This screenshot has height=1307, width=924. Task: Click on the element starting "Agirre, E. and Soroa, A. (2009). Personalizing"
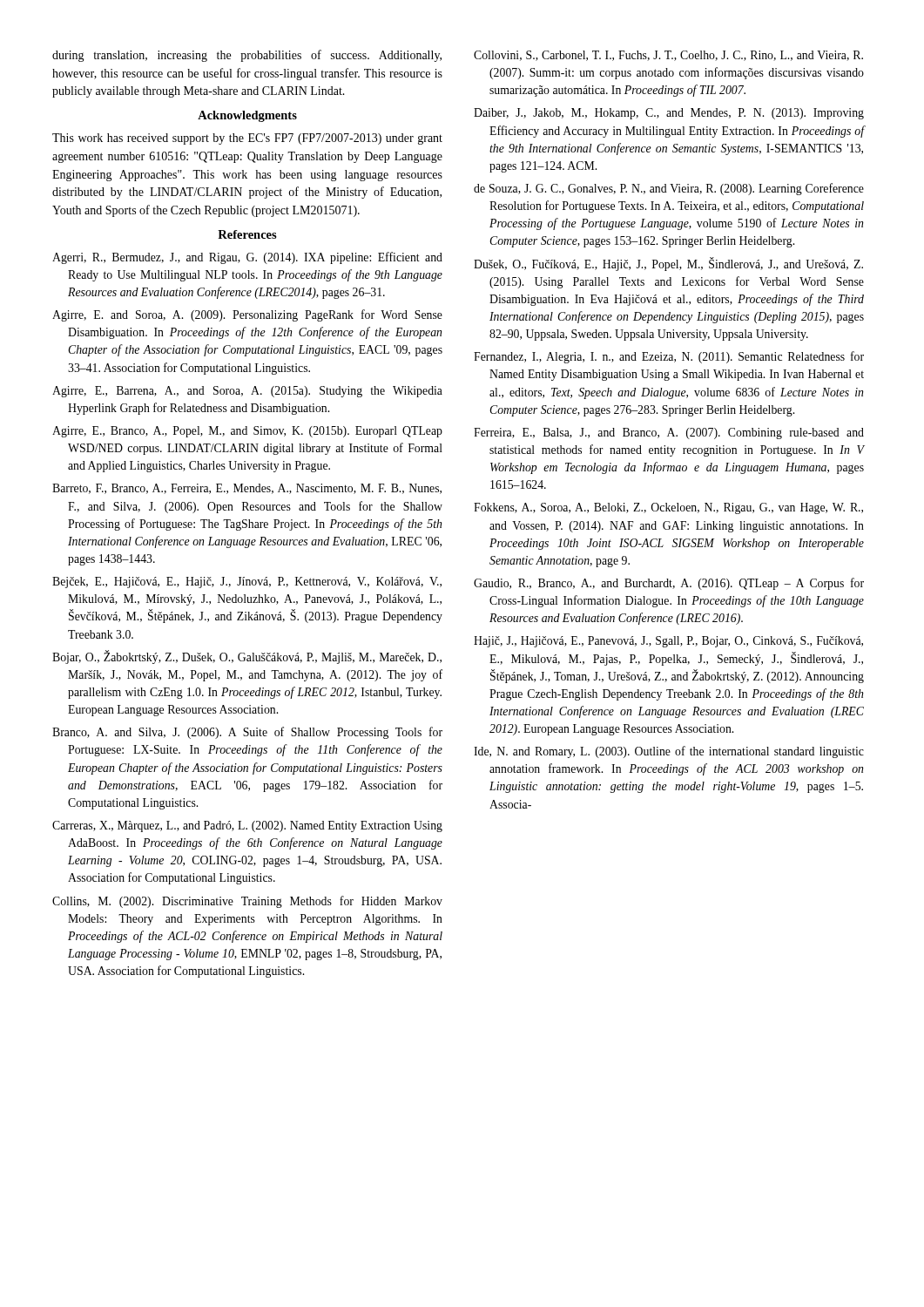click(x=247, y=341)
